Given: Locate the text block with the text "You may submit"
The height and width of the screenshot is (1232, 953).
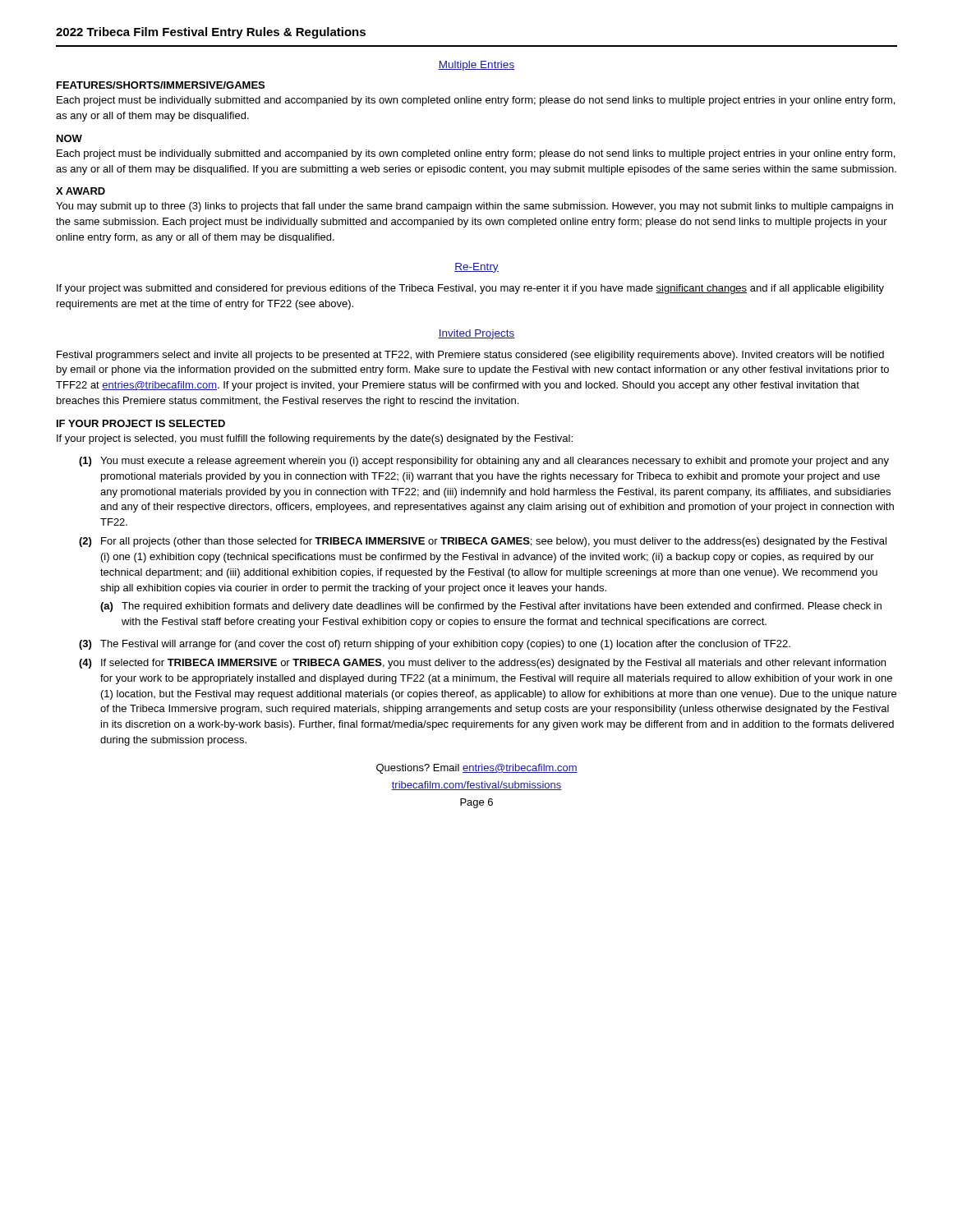Looking at the screenshot, I should pyautogui.click(x=475, y=222).
